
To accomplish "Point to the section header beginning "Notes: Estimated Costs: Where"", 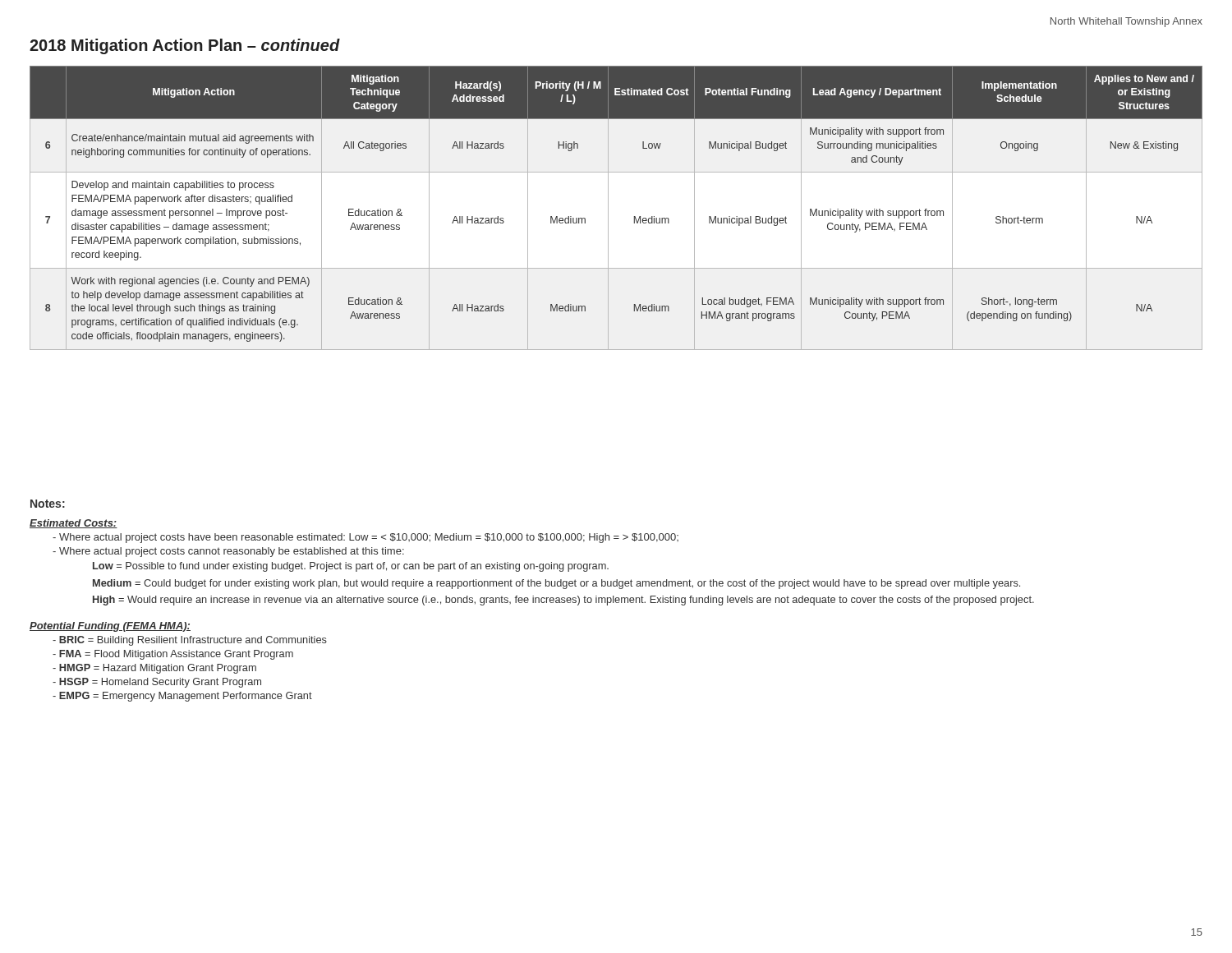I will coord(616,599).
